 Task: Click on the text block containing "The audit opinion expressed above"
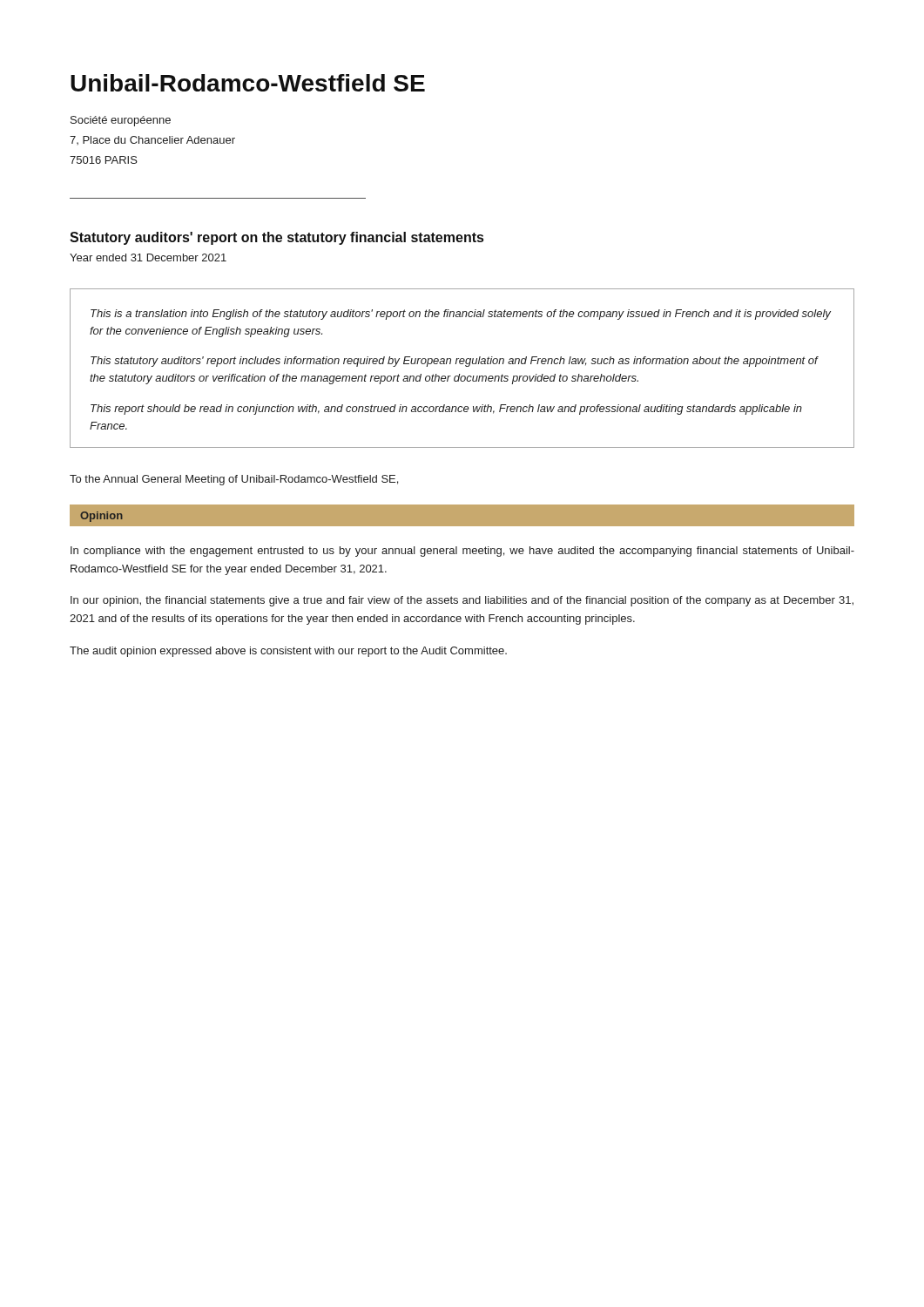pos(289,650)
